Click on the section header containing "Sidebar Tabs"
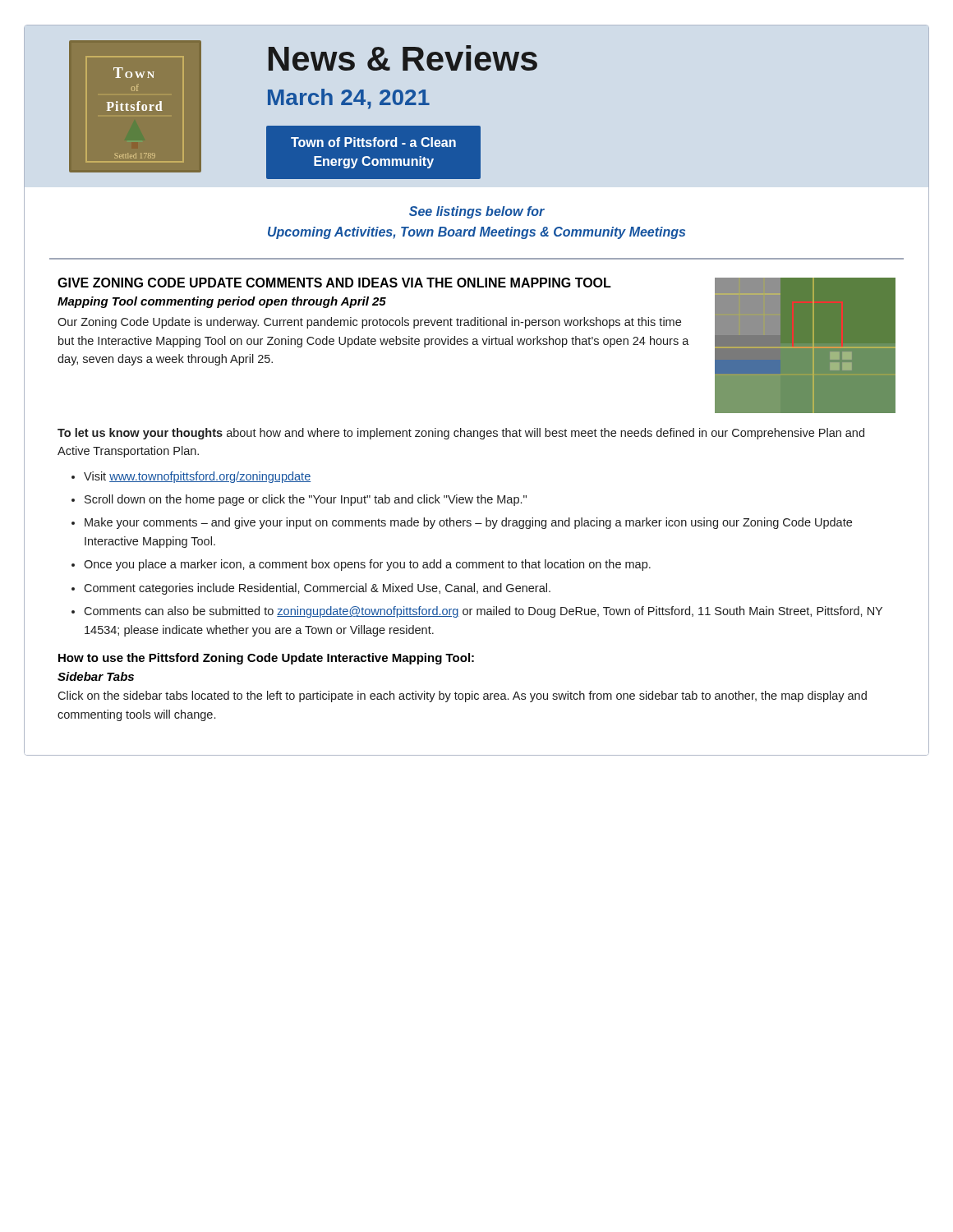The width and height of the screenshot is (953, 1232). pos(96,677)
